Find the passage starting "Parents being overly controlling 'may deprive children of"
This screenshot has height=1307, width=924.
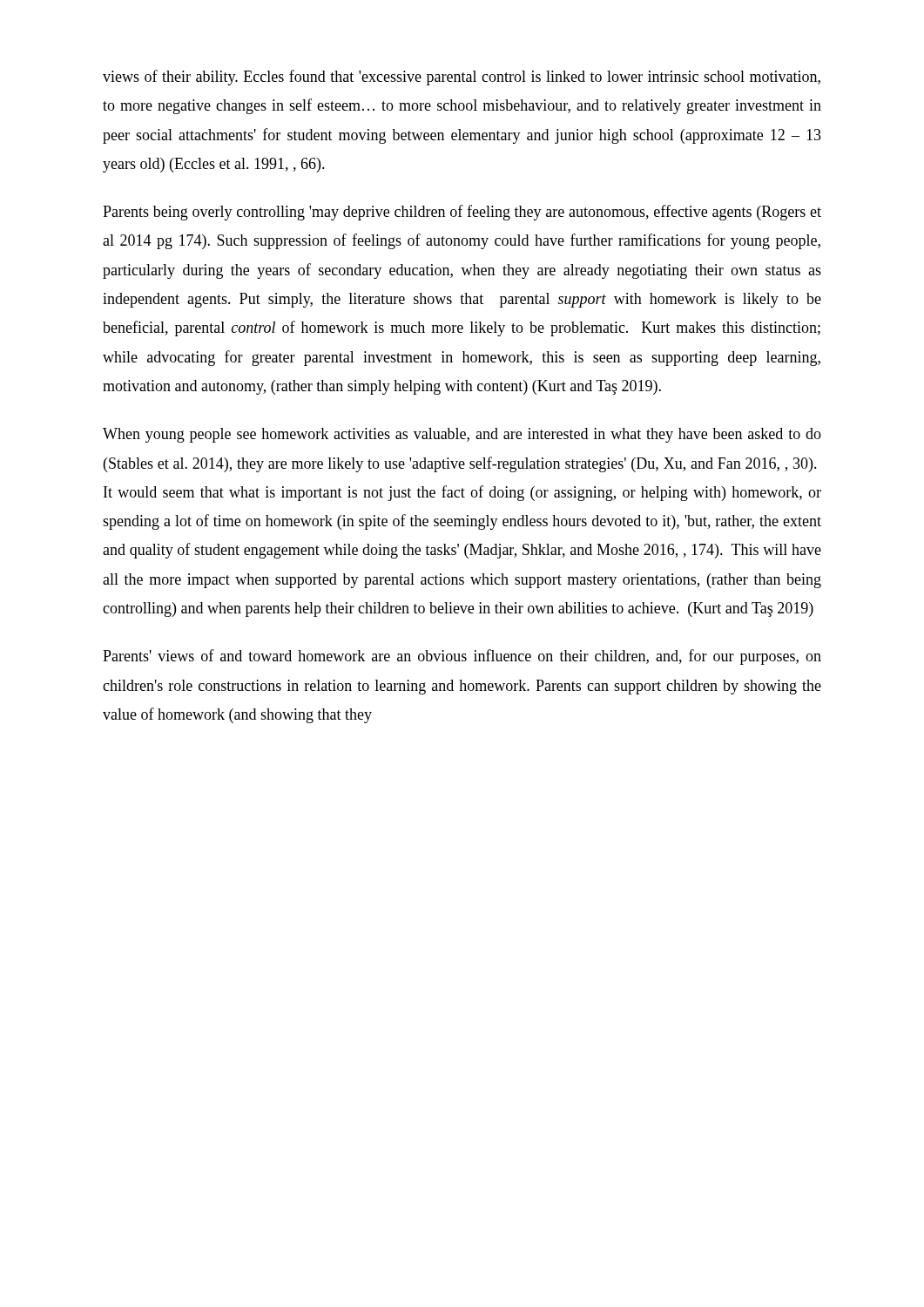click(462, 299)
